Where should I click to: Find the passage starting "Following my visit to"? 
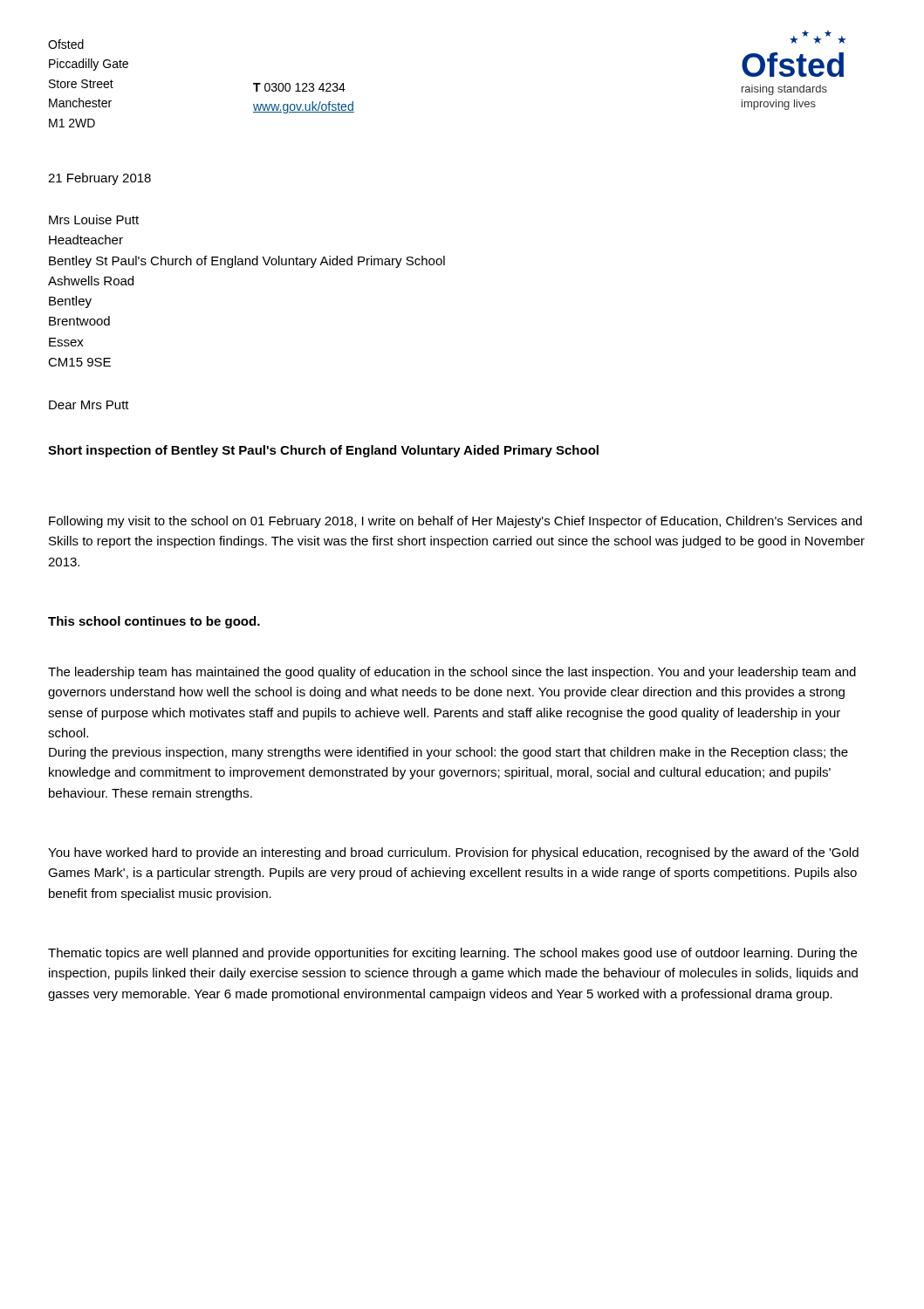pos(460,541)
